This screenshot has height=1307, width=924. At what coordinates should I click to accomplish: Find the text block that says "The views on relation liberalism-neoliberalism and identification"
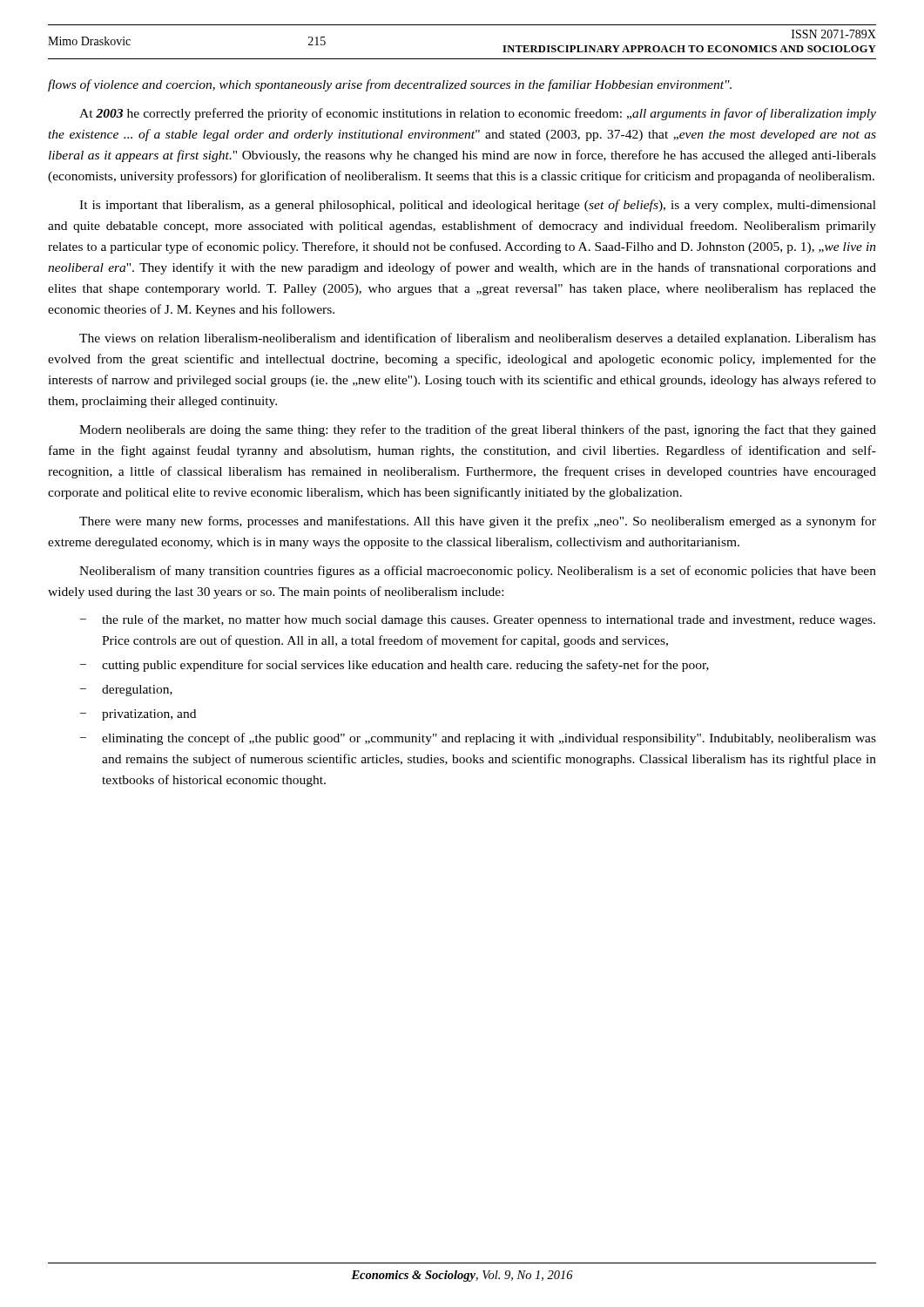[x=462, y=369]
